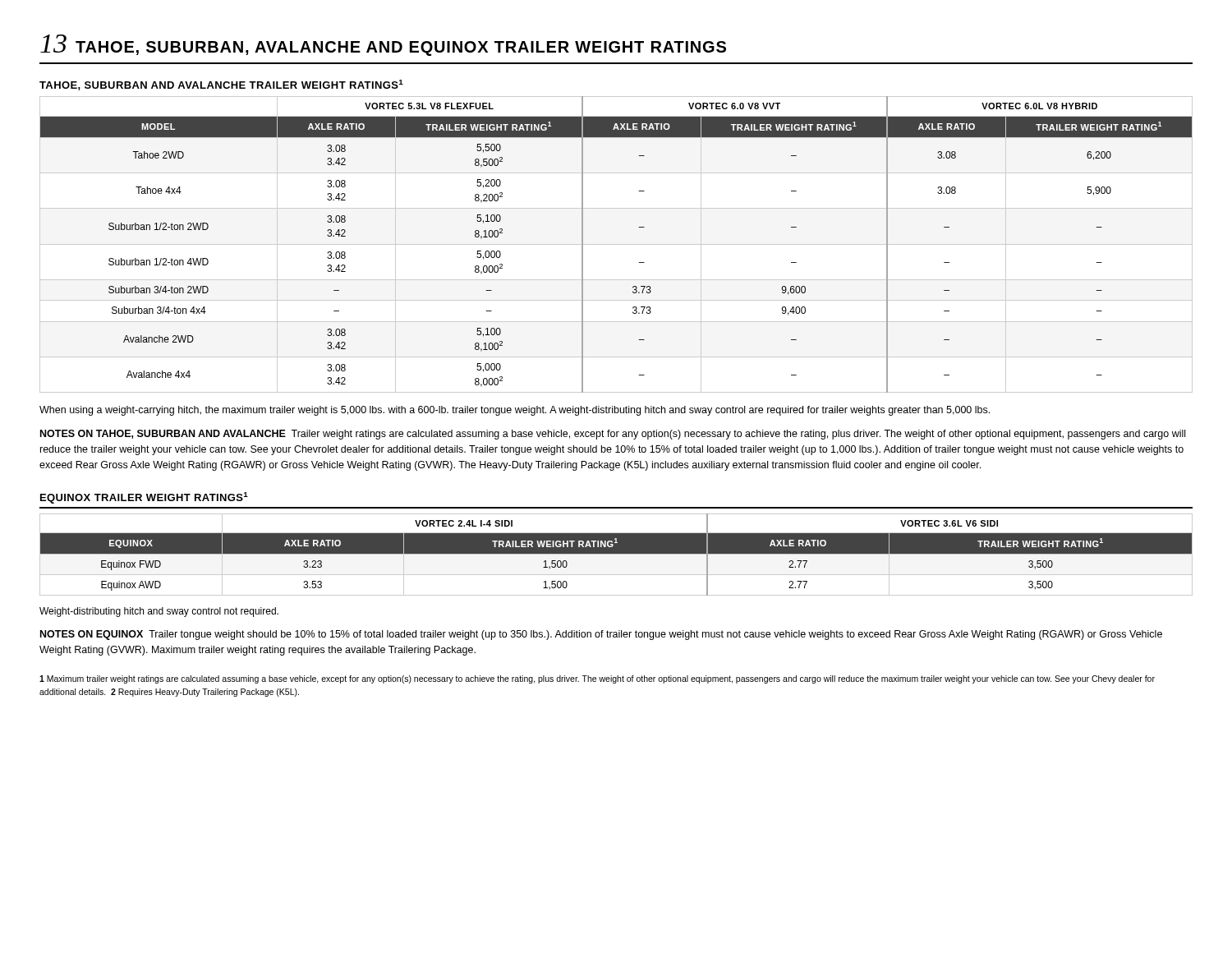Click a footnote
Viewport: 1232px width, 953px height.
click(597, 685)
